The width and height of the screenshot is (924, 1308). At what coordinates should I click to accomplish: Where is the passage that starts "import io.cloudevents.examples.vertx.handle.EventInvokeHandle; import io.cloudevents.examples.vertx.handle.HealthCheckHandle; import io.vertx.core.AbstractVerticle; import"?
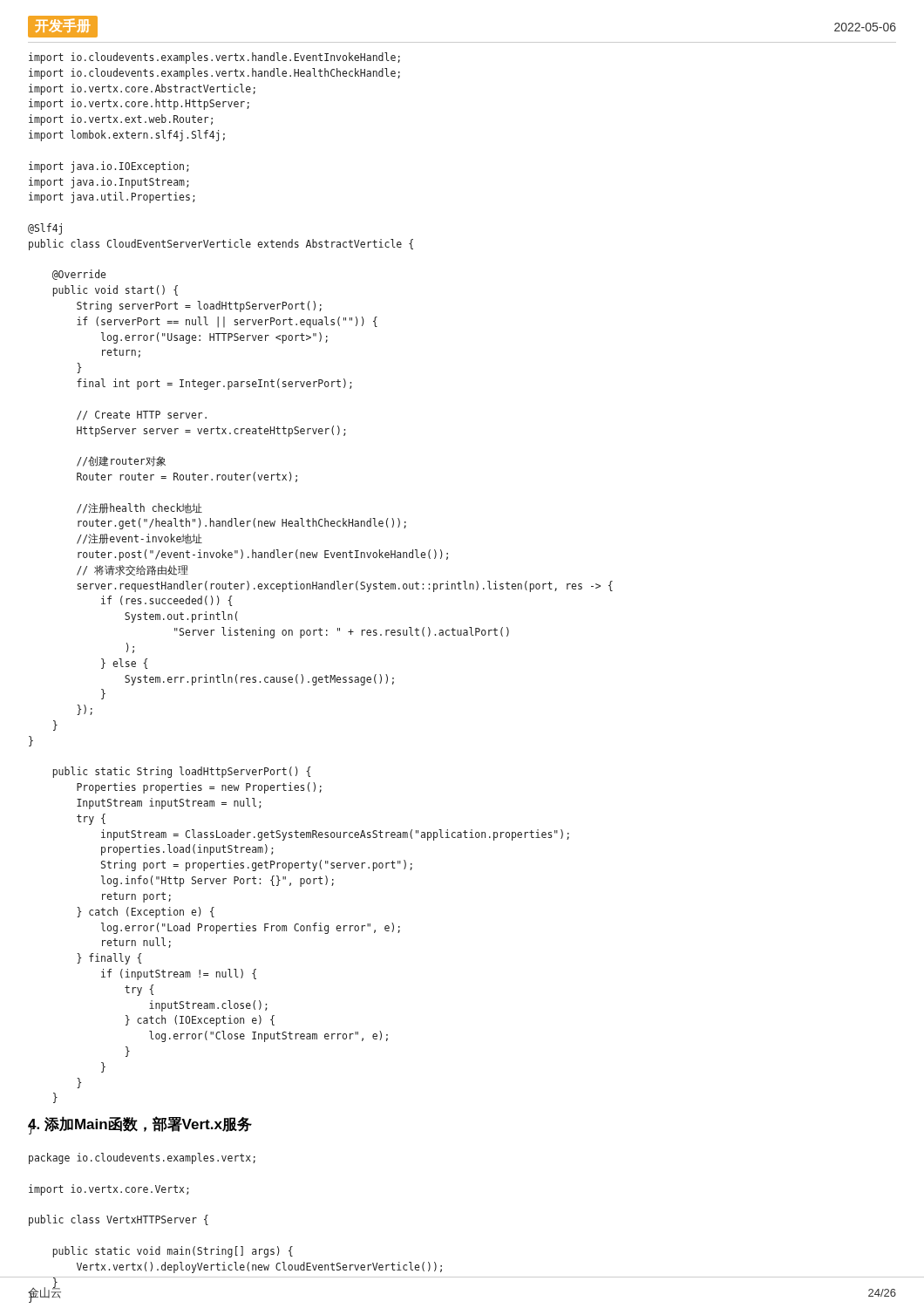[x=321, y=593]
